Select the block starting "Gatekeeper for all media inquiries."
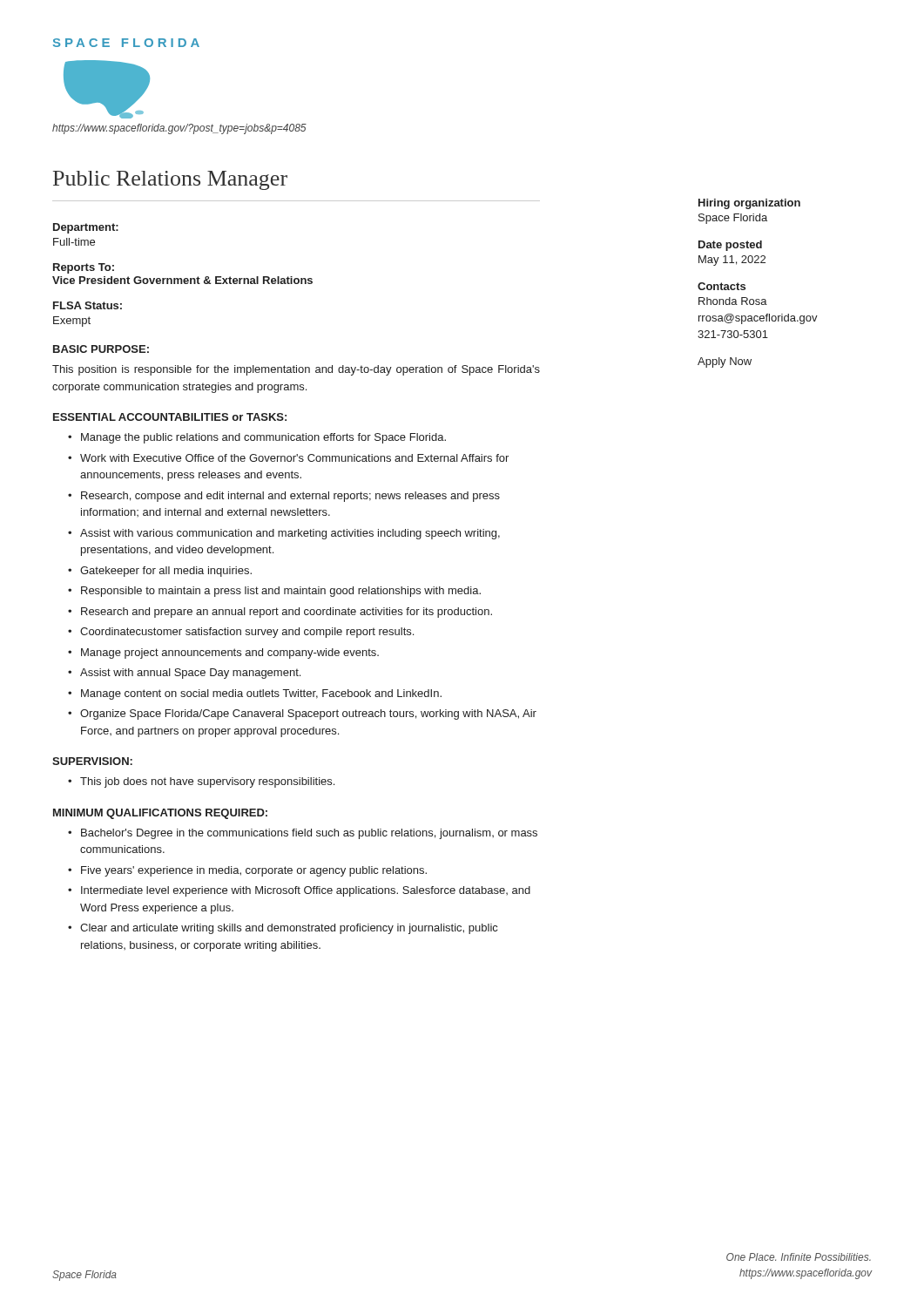The width and height of the screenshot is (924, 1307). [x=166, y=570]
